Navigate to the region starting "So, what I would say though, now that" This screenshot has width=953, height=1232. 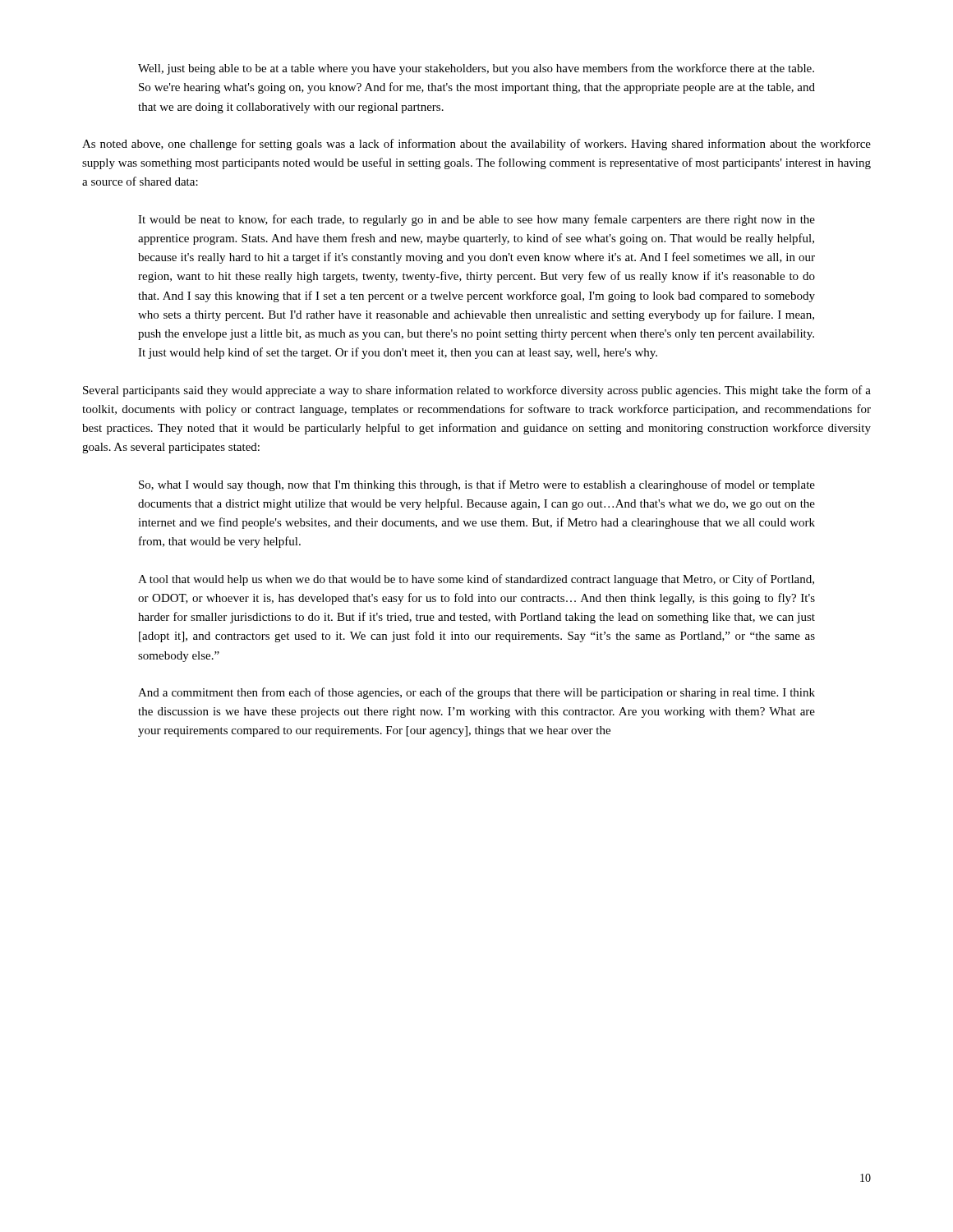476,513
